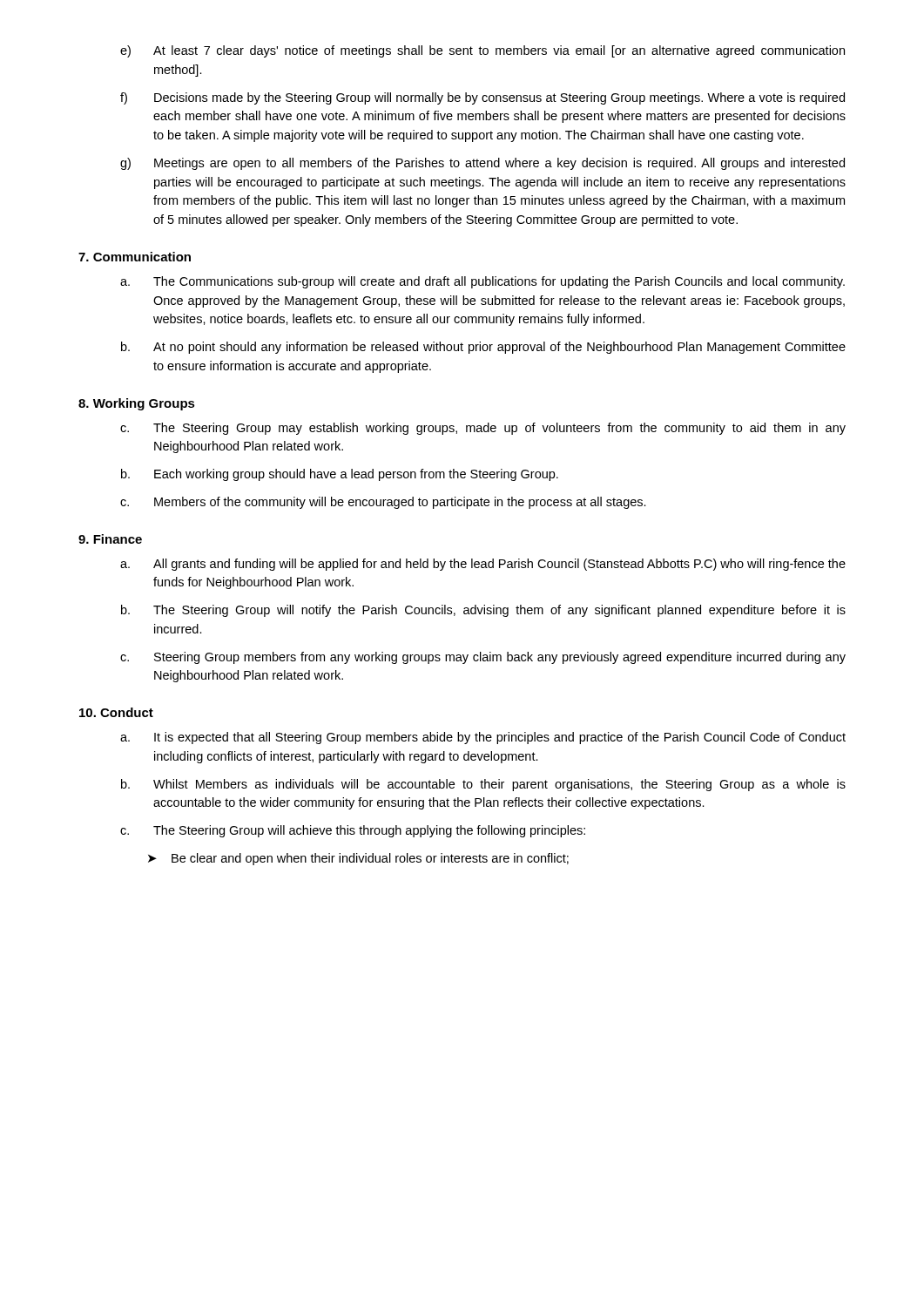The width and height of the screenshot is (924, 1307).
Task: Find the element starting "9. Finance"
Action: click(110, 538)
